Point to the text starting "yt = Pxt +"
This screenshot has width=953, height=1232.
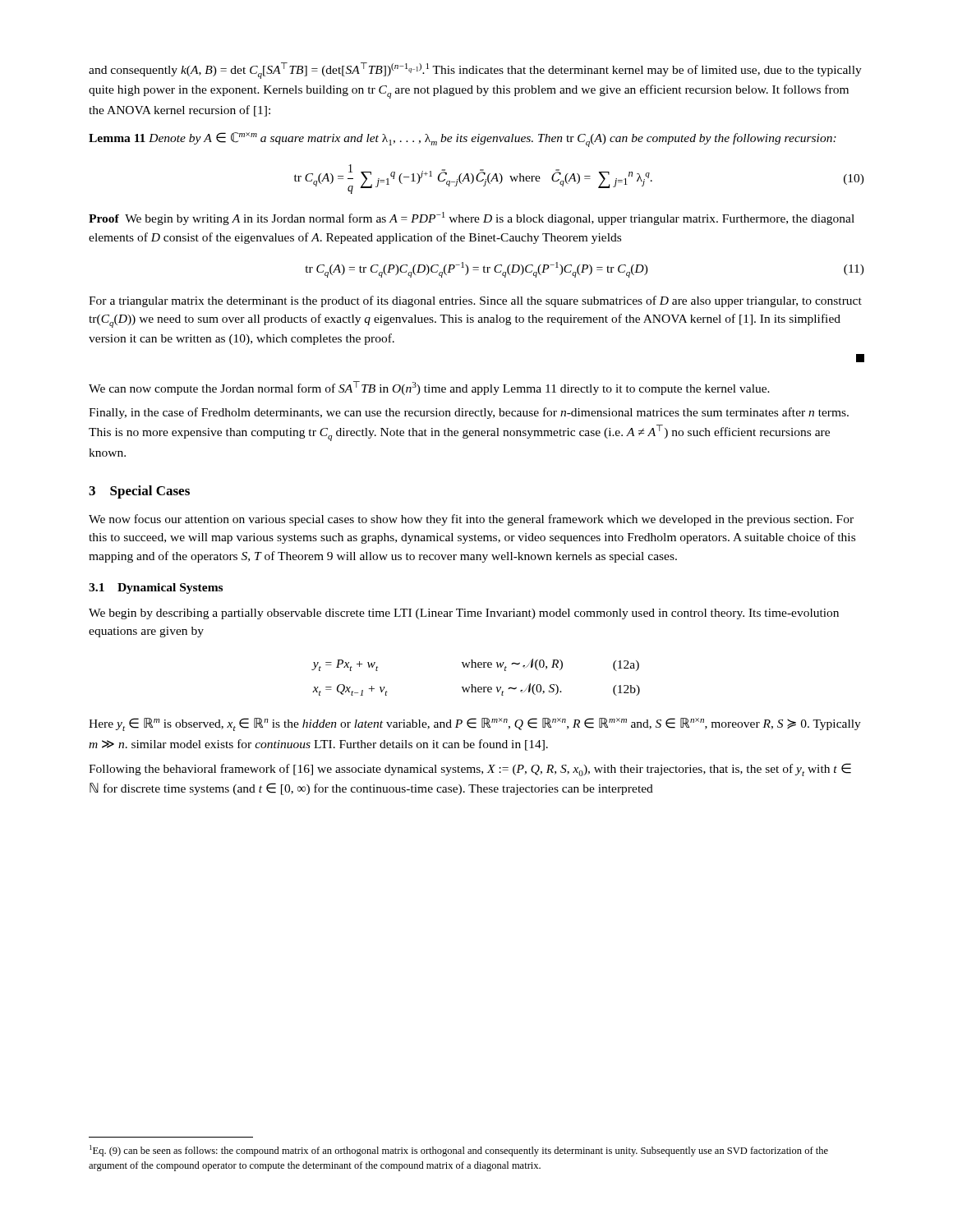click(476, 677)
